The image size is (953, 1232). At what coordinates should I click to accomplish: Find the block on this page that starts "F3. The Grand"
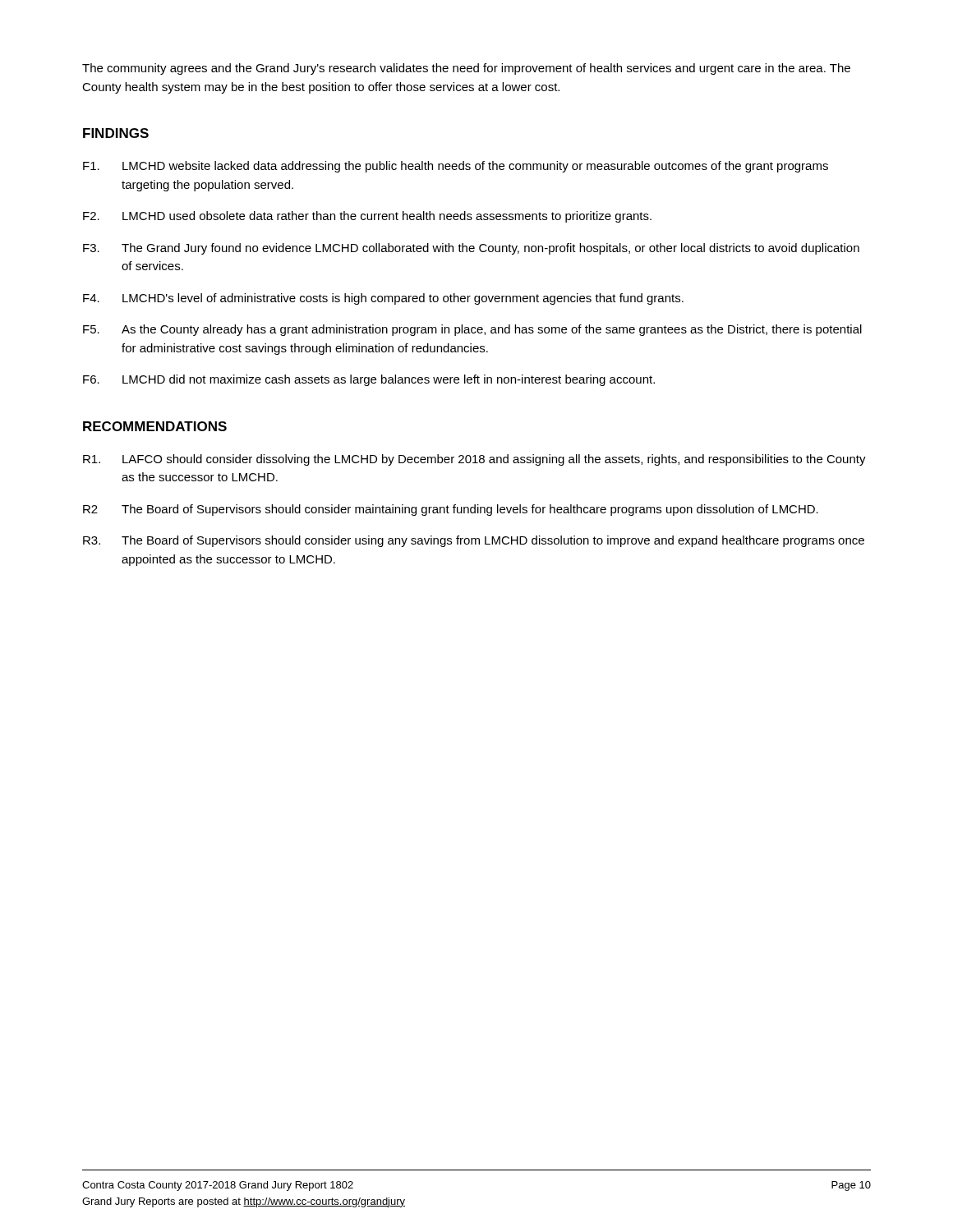coord(476,257)
